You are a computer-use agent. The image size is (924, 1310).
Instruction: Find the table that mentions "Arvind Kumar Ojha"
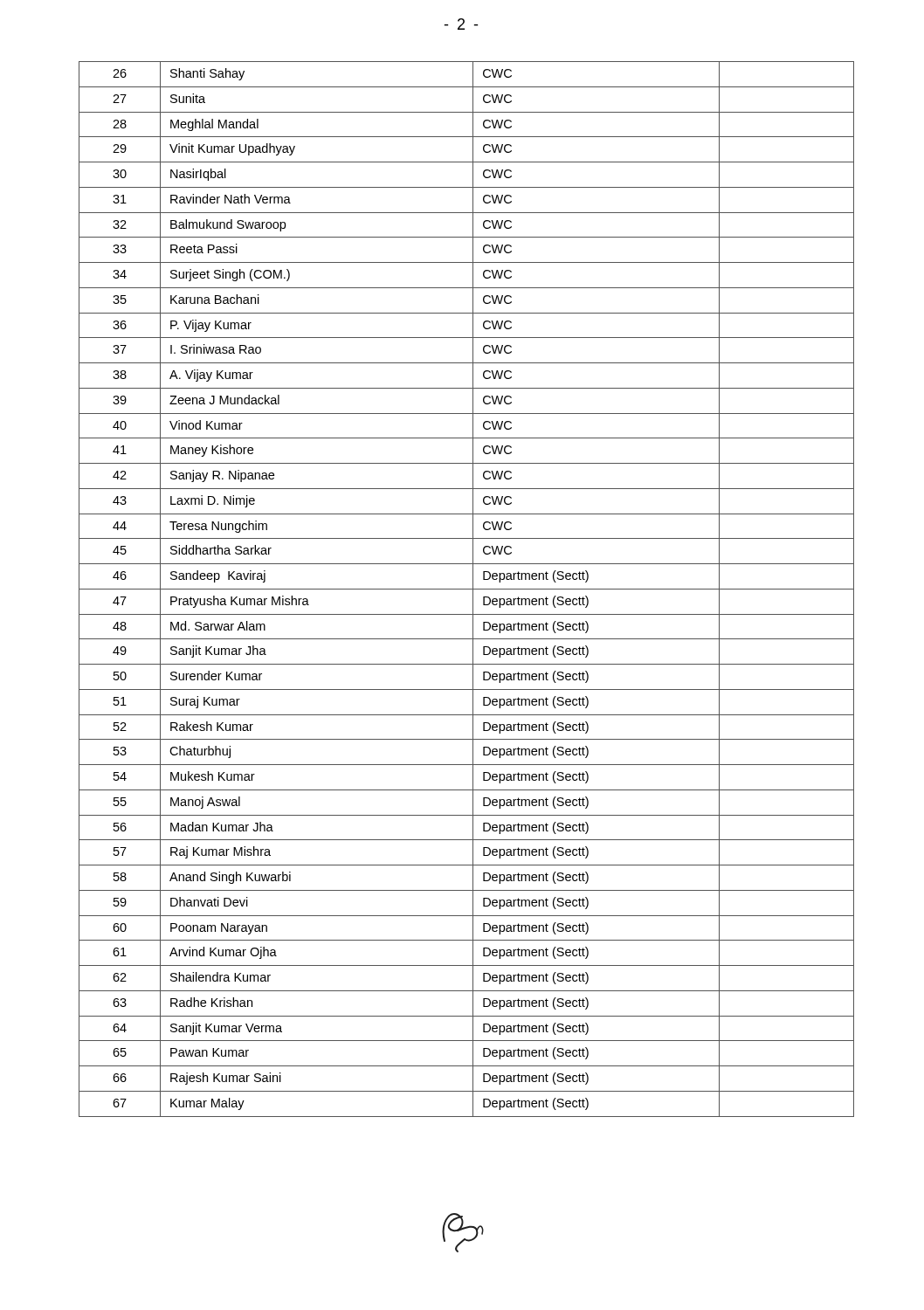coord(466,589)
